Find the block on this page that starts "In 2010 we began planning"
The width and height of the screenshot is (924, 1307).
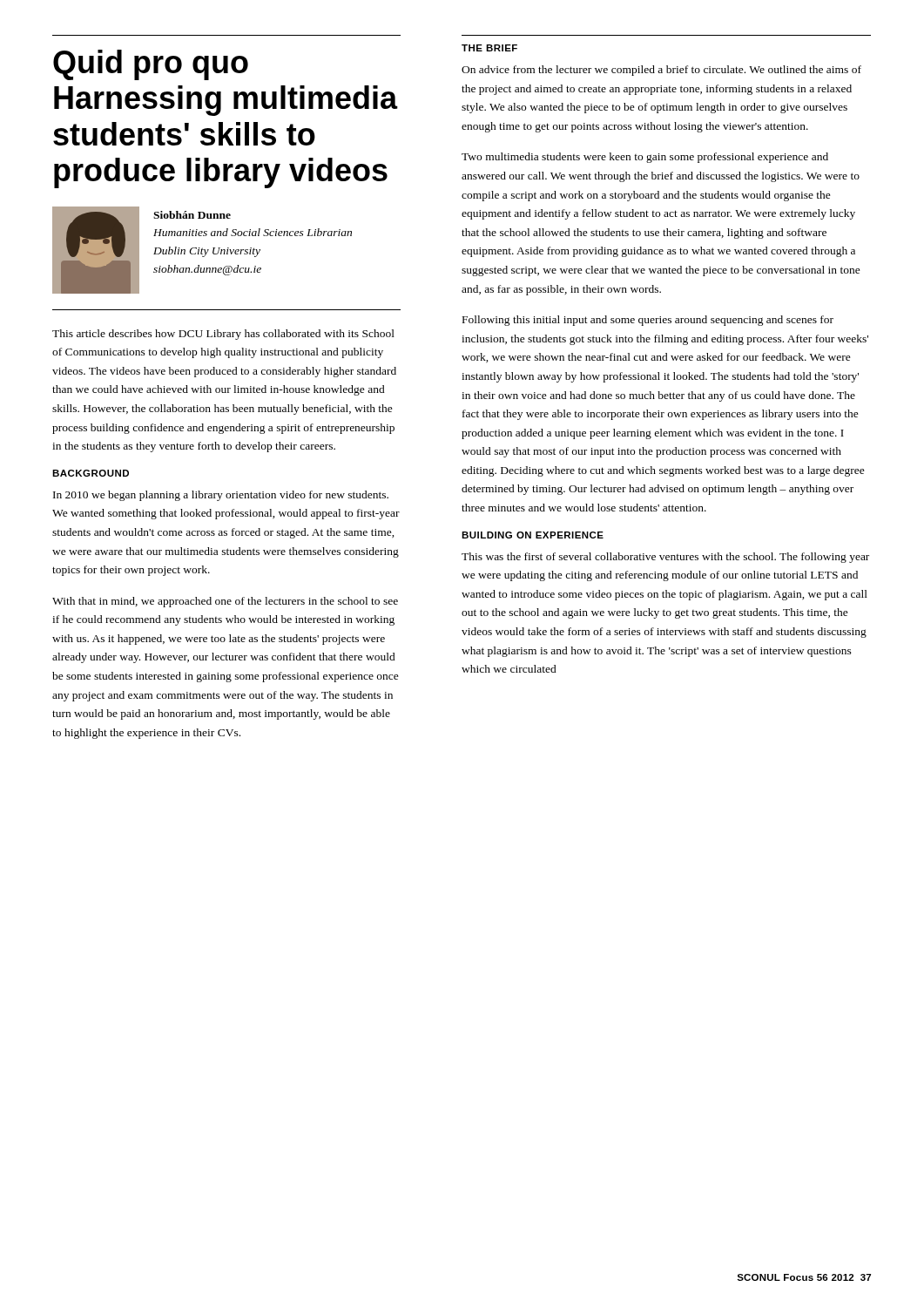[x=226, y=532]
